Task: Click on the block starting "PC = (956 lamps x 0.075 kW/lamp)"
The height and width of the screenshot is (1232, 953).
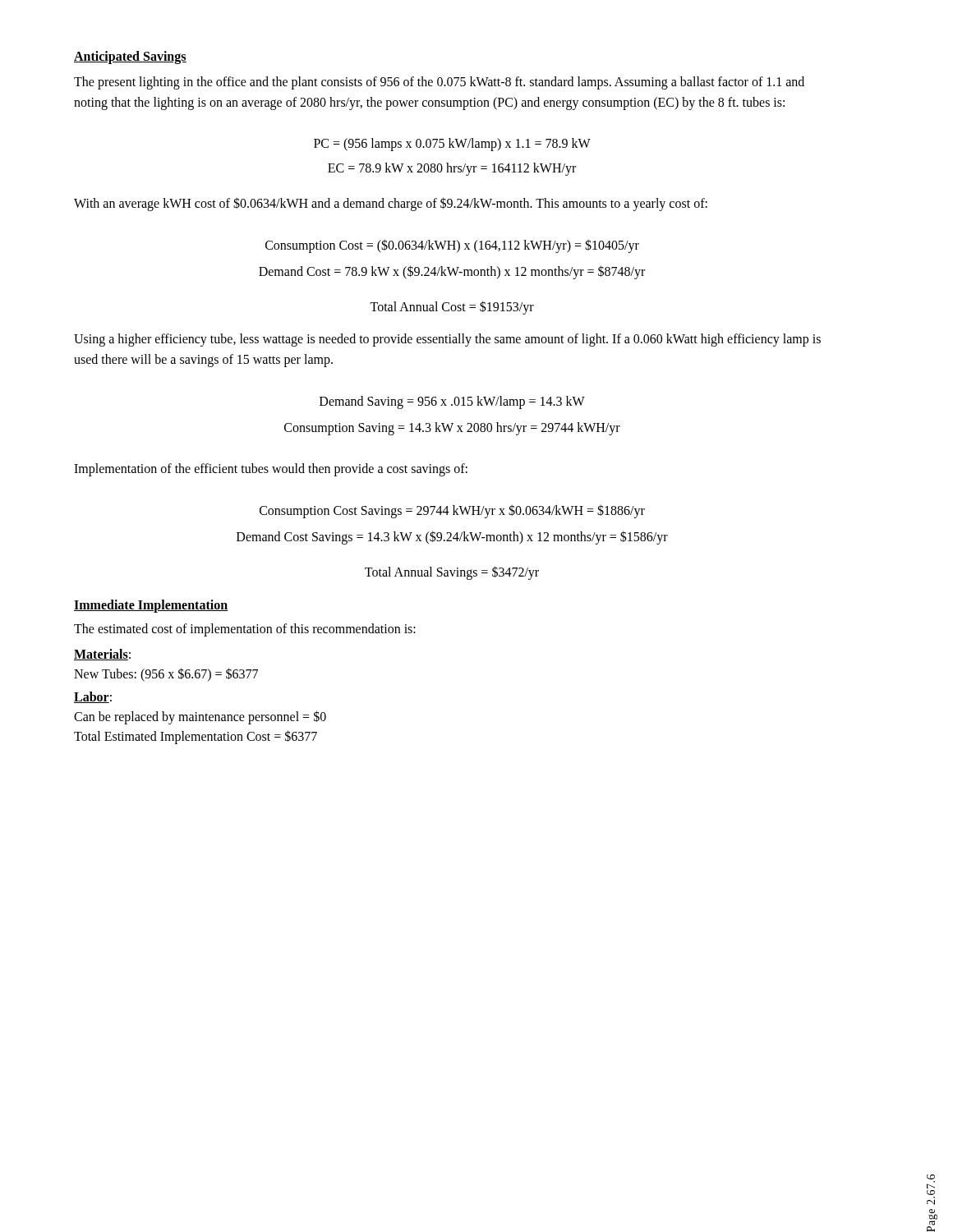Action: 452,155
